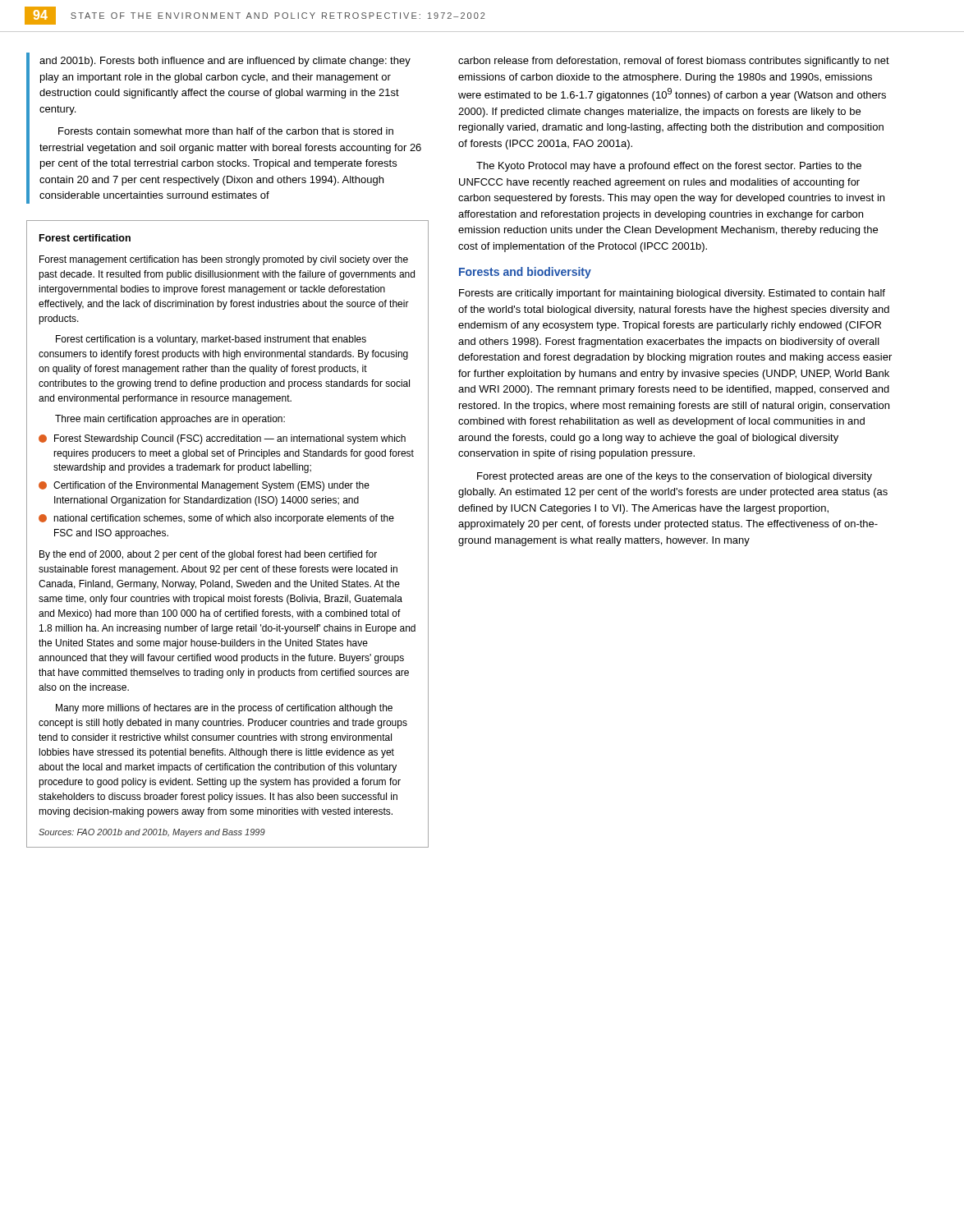Where does it say "Forests and biodiversity"?
Screen dimensions: 1232x964
point(525,272)
